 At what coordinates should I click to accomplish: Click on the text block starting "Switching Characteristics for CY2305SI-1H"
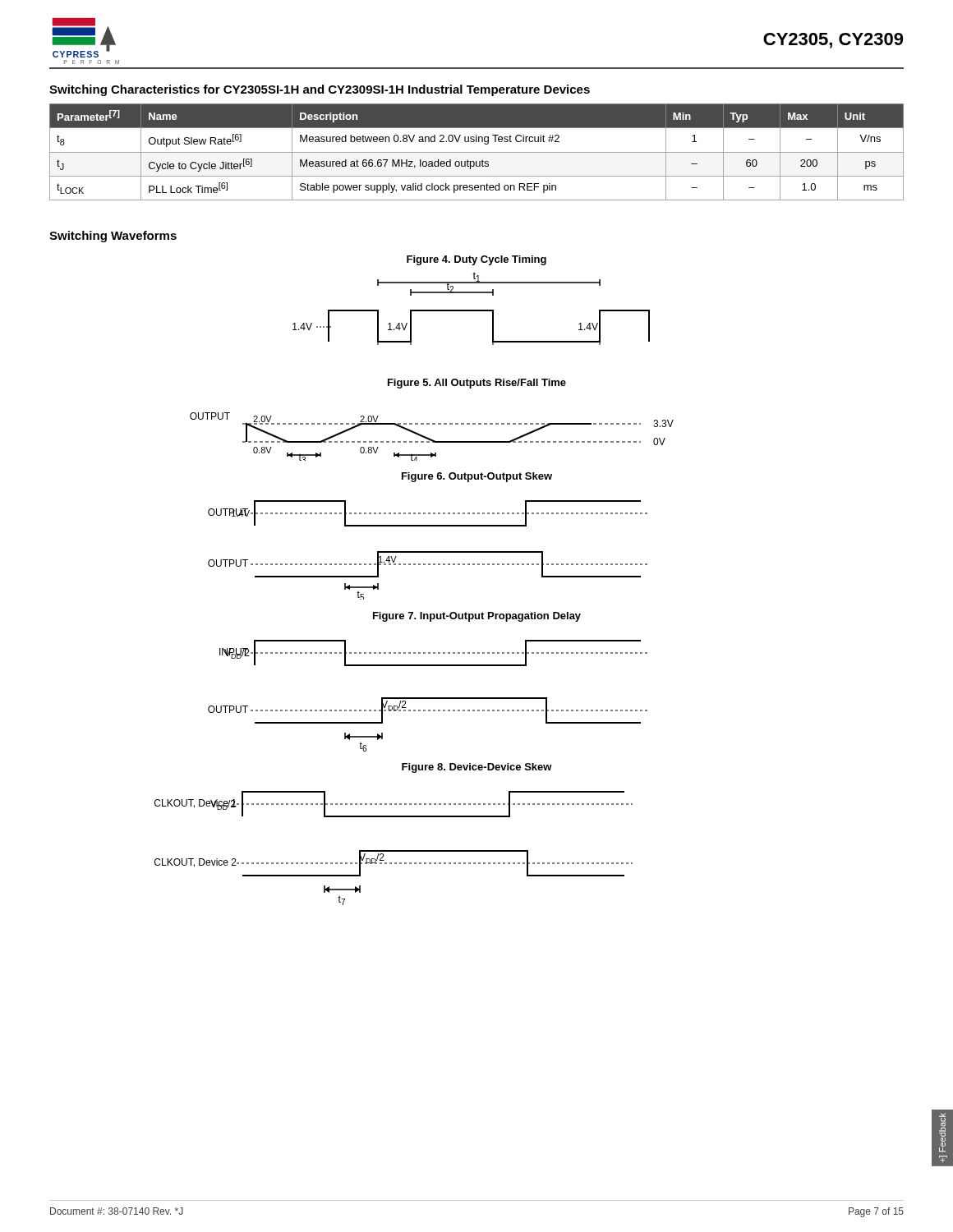tap(320, 89)
